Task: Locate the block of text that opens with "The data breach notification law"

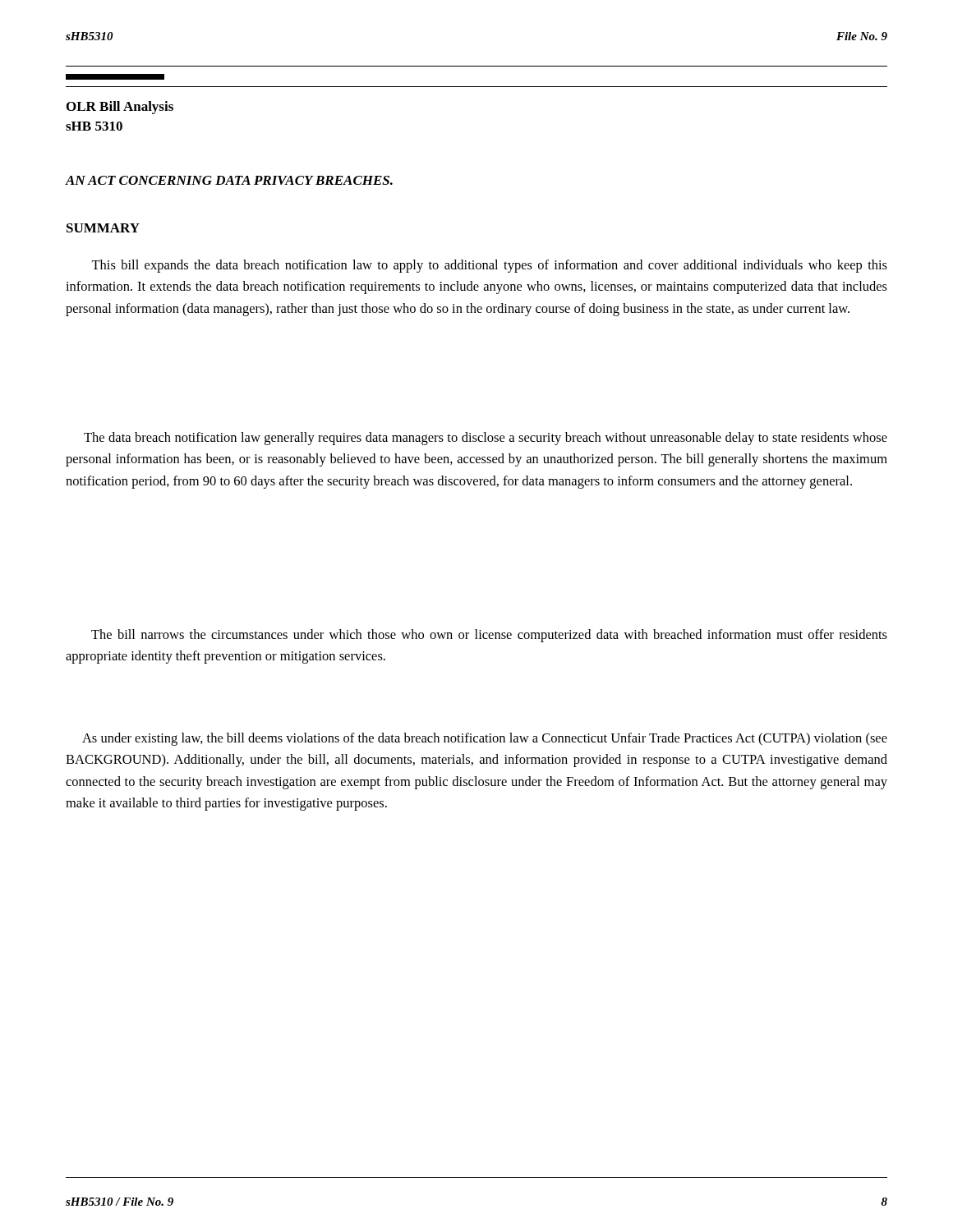Action: click(x=476, y=459)
